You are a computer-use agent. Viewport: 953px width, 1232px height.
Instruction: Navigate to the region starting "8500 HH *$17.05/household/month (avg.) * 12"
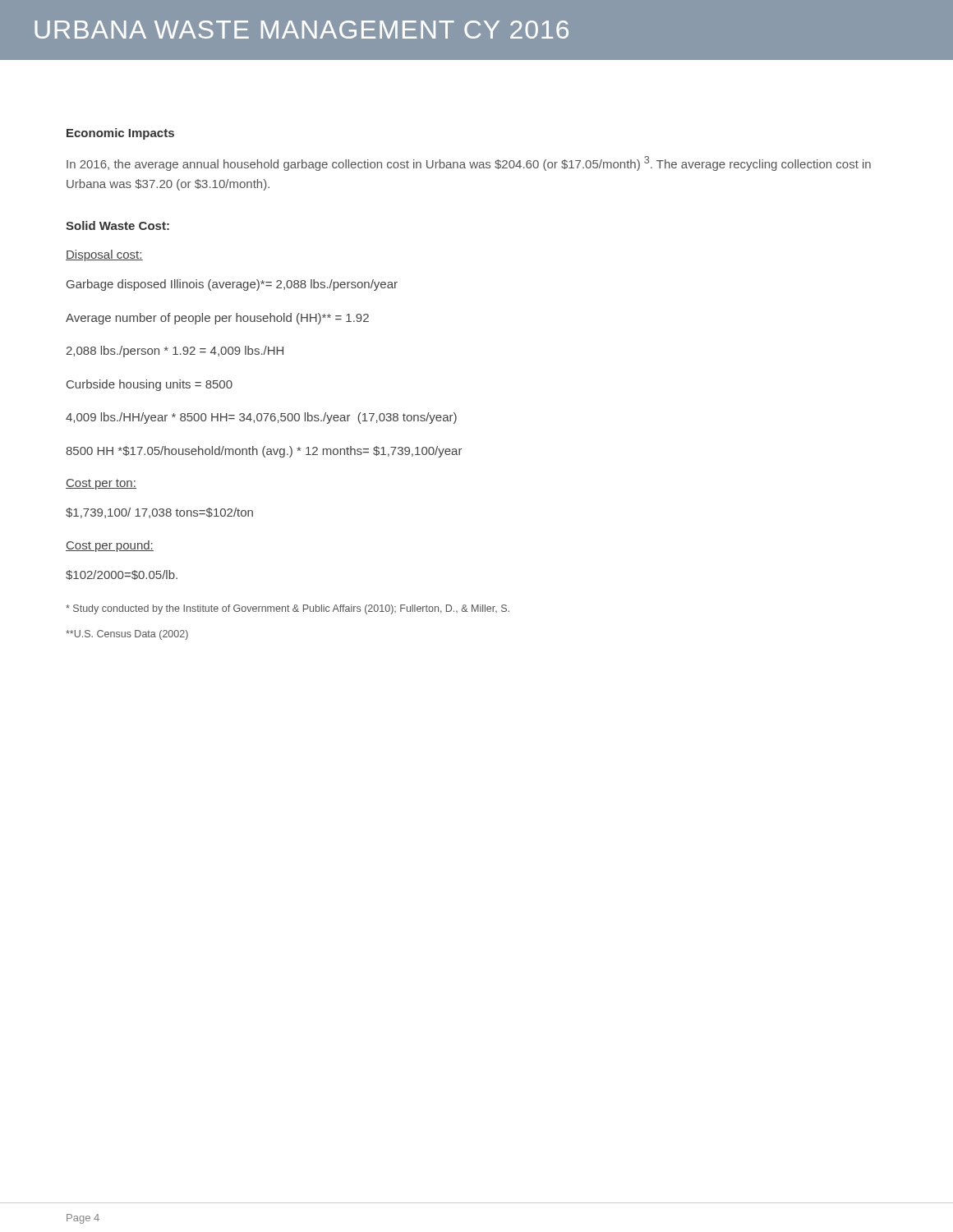pos(264,452)
